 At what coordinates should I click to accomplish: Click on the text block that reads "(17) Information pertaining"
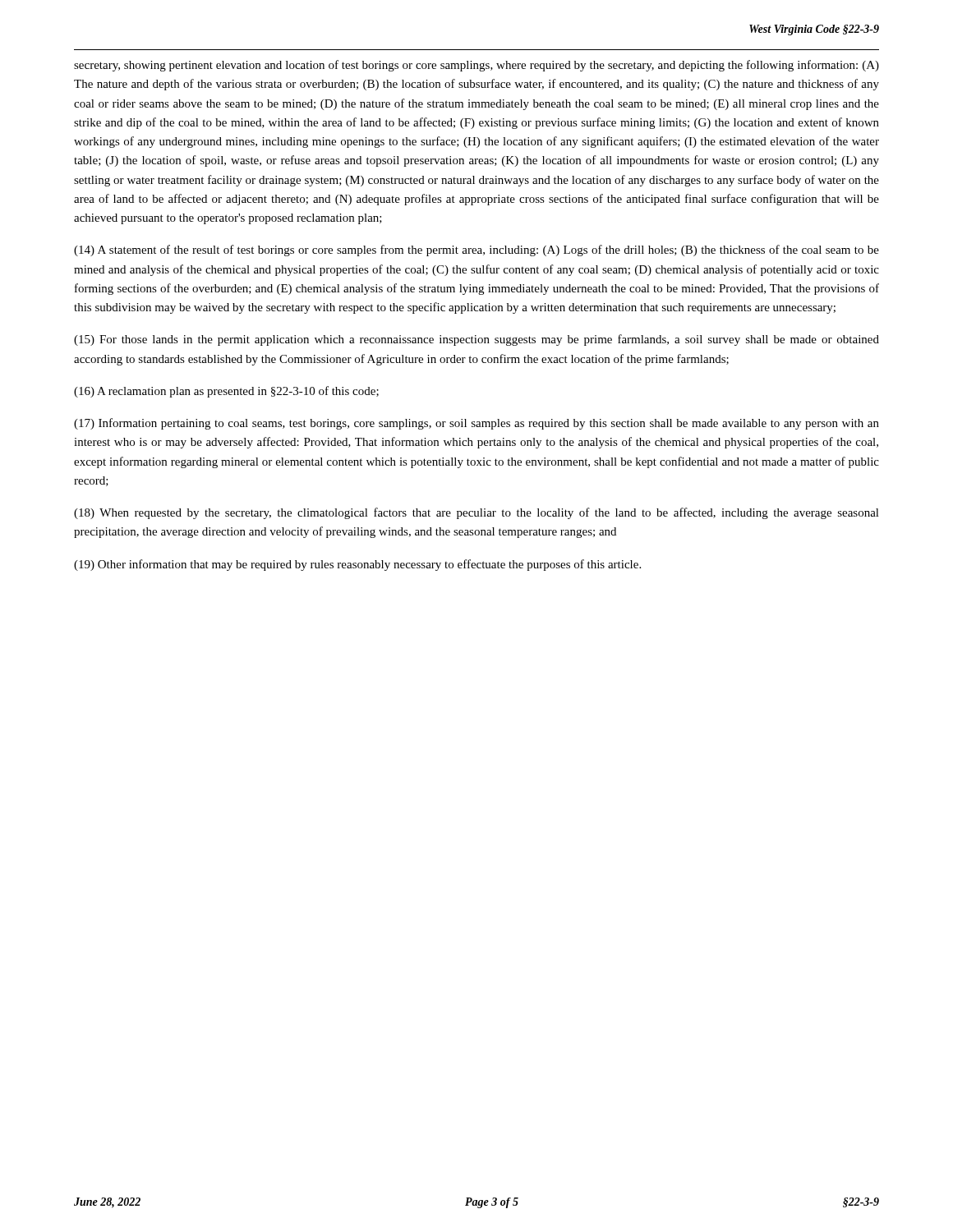click(x=476, y=452)
